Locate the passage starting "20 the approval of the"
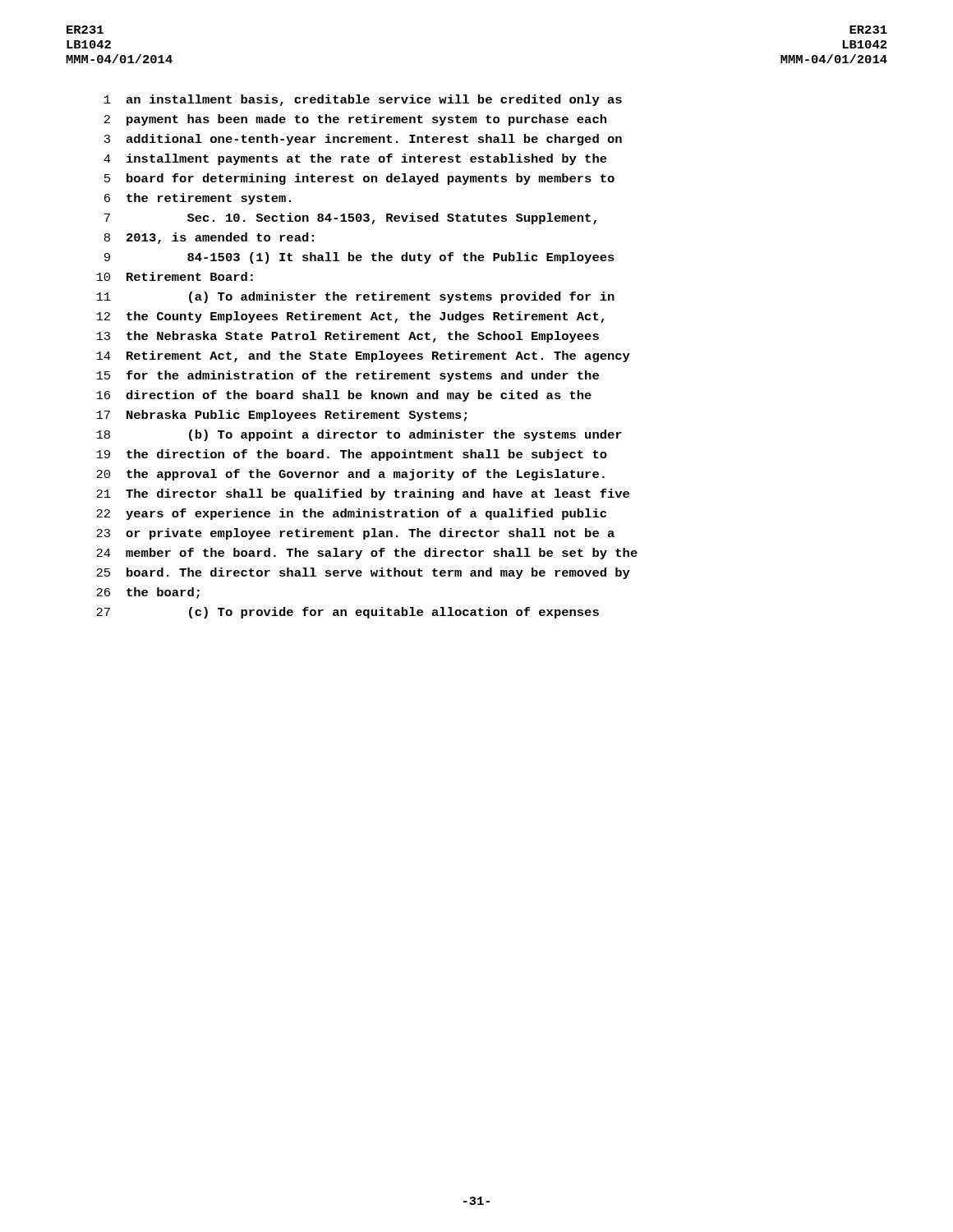Screen dimensions: 1232x953 pyautogui.click(x=476, y=475)
